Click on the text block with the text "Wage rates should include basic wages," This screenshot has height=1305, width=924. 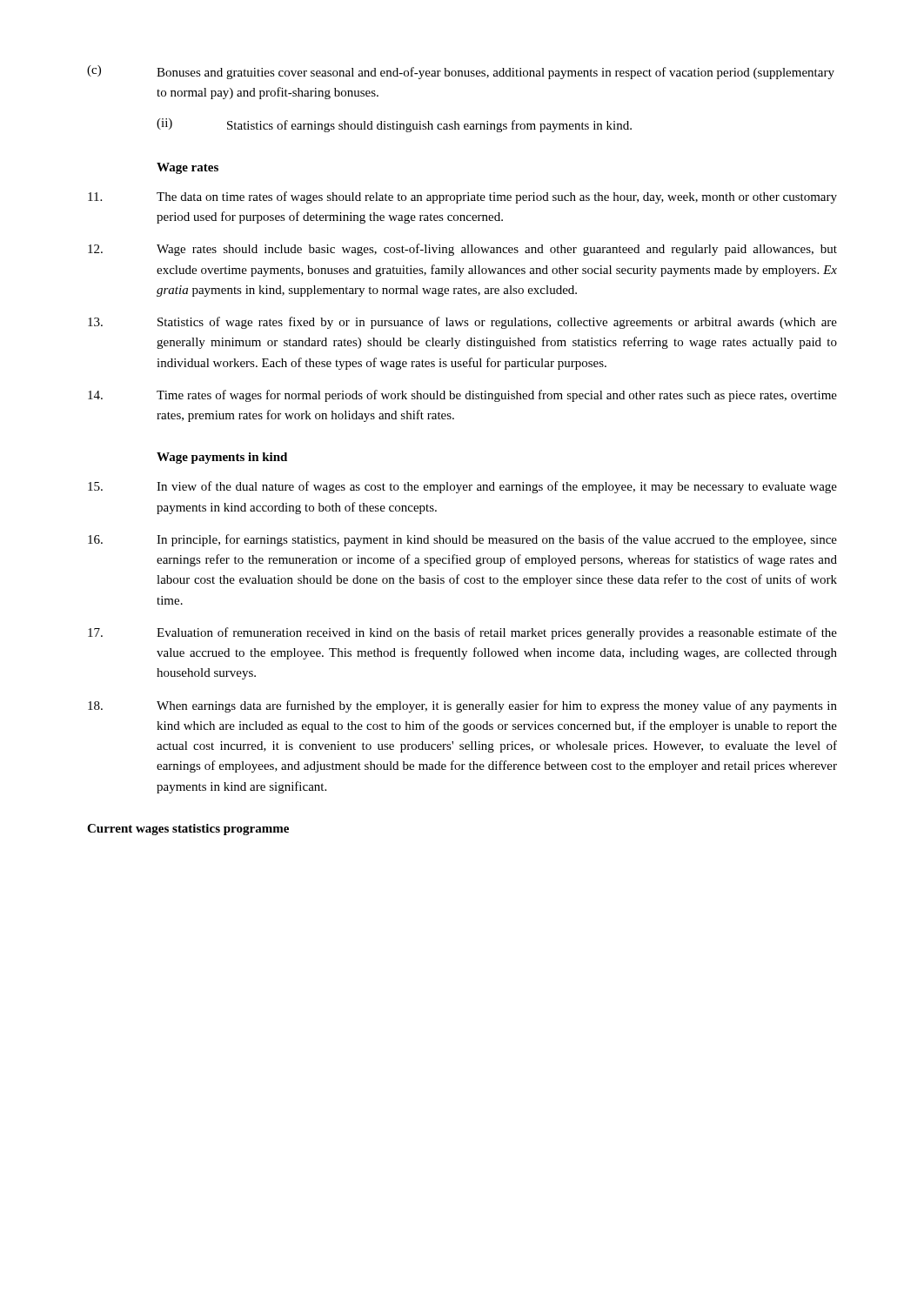[462, 270]
